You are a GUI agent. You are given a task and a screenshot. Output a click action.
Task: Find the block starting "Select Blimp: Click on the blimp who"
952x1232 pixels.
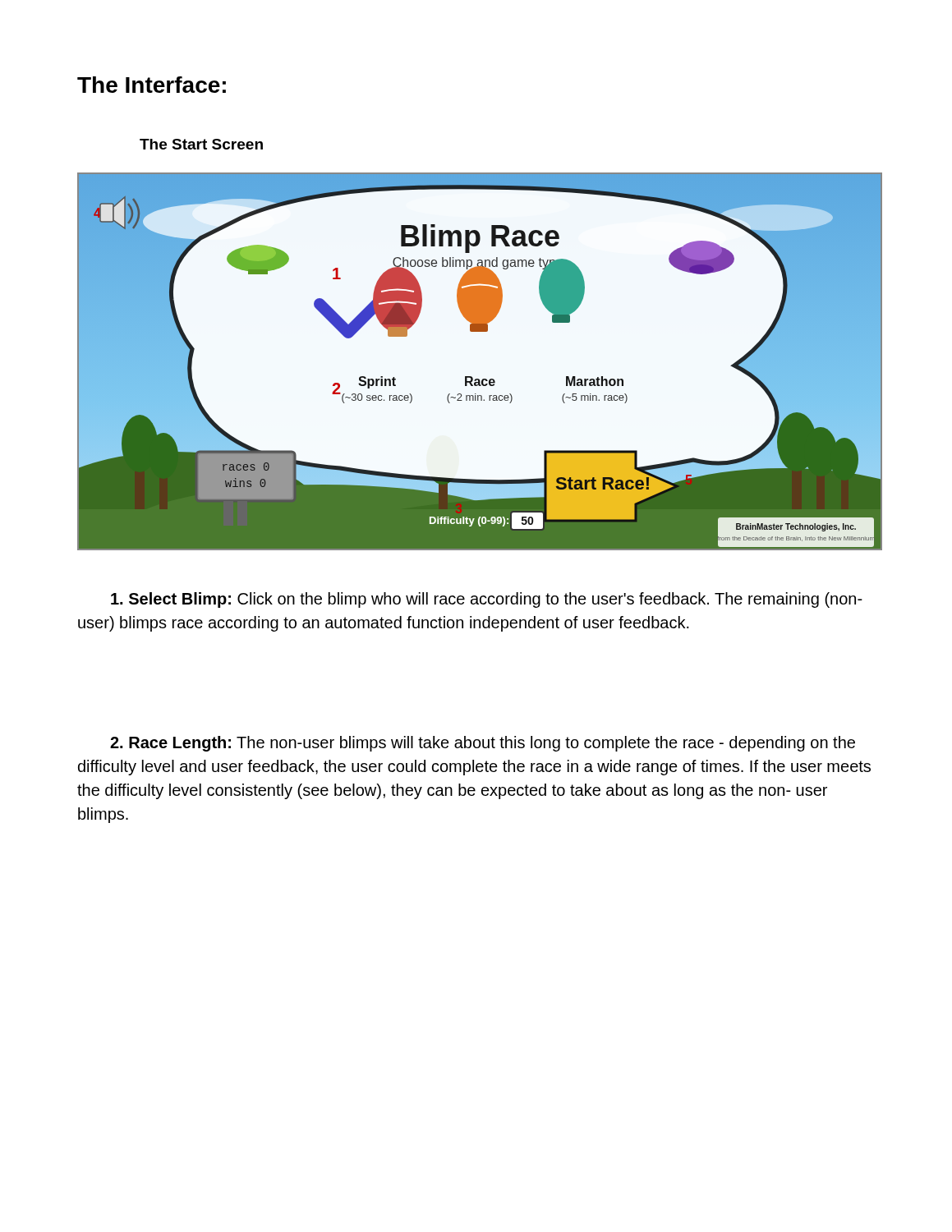point(476,611)
